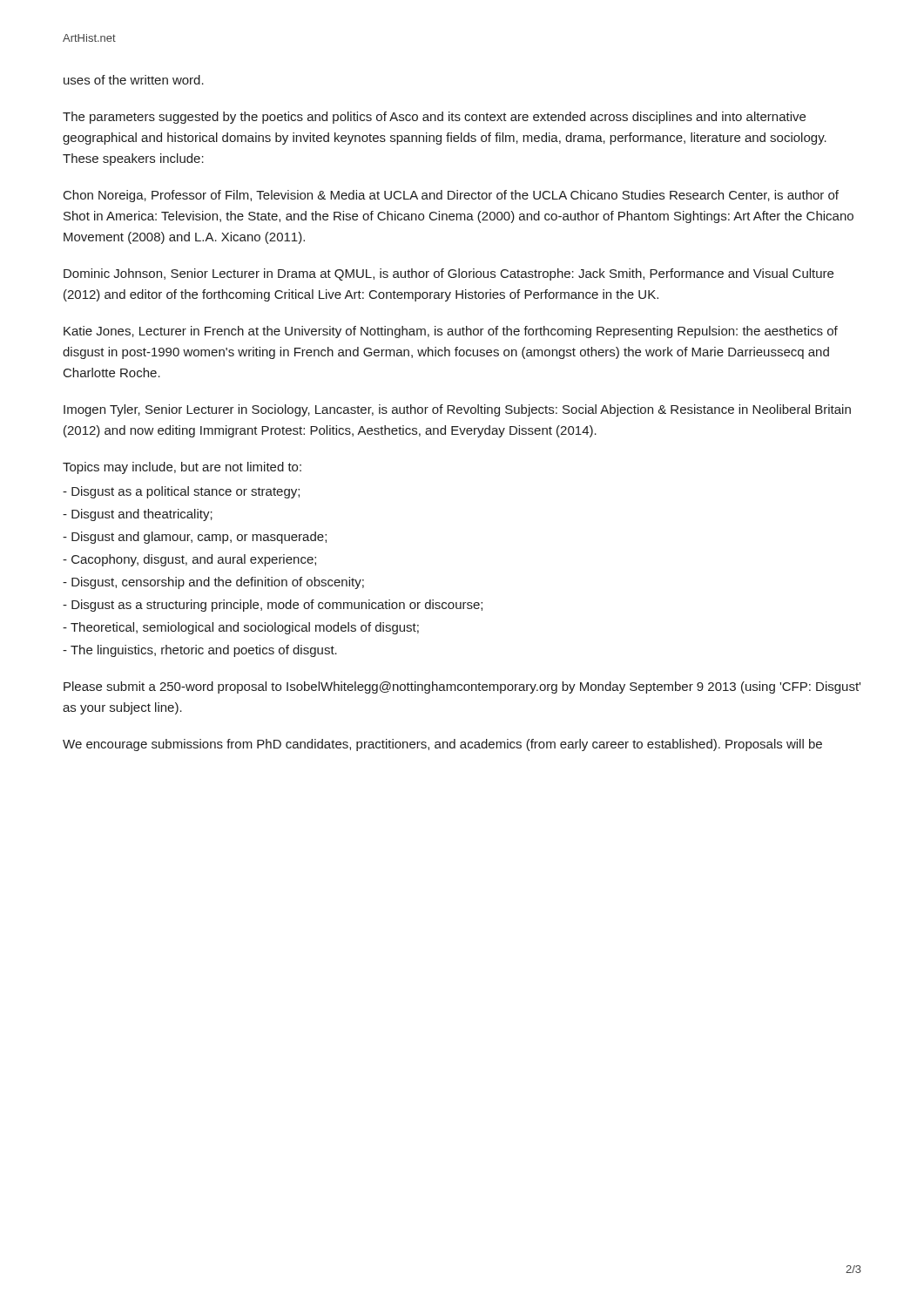The height and width of the screenshot is (1307, 924).
Task: Select the list item with the text "The linguistics, rhetoric and"
Action: (x=200, y=650)
